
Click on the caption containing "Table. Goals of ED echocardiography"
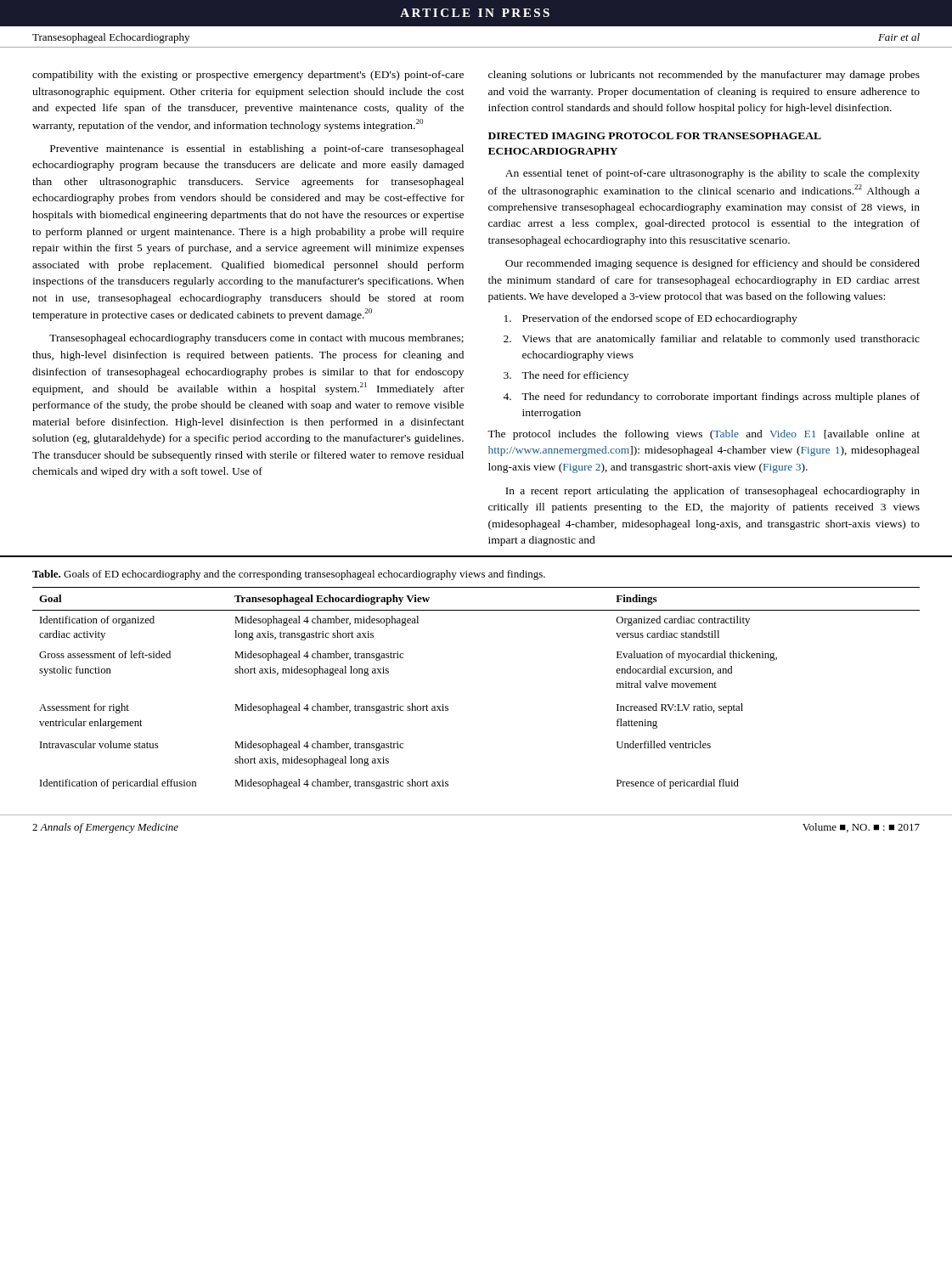(289, 574)
